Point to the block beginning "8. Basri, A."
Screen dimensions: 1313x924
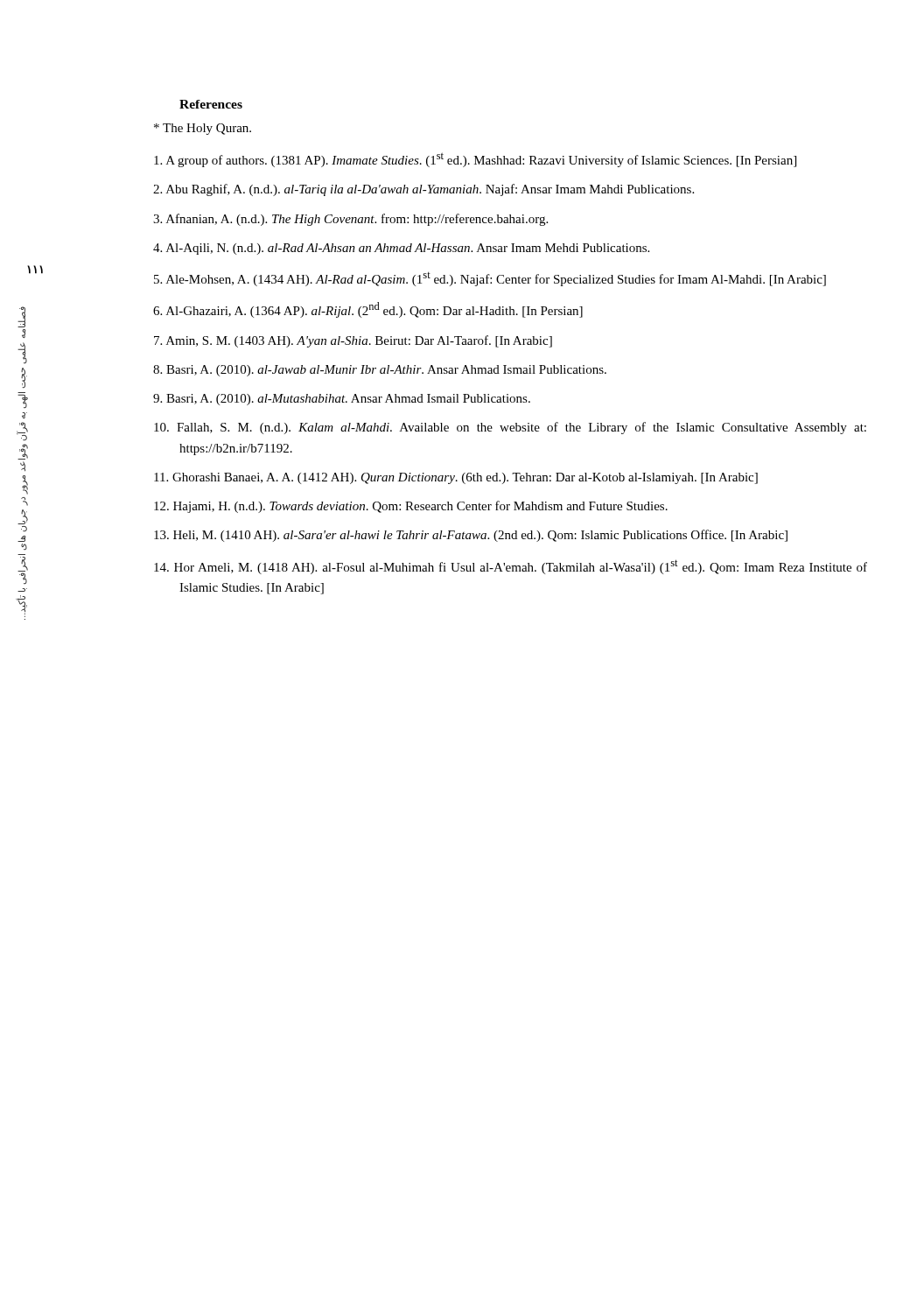380,369
